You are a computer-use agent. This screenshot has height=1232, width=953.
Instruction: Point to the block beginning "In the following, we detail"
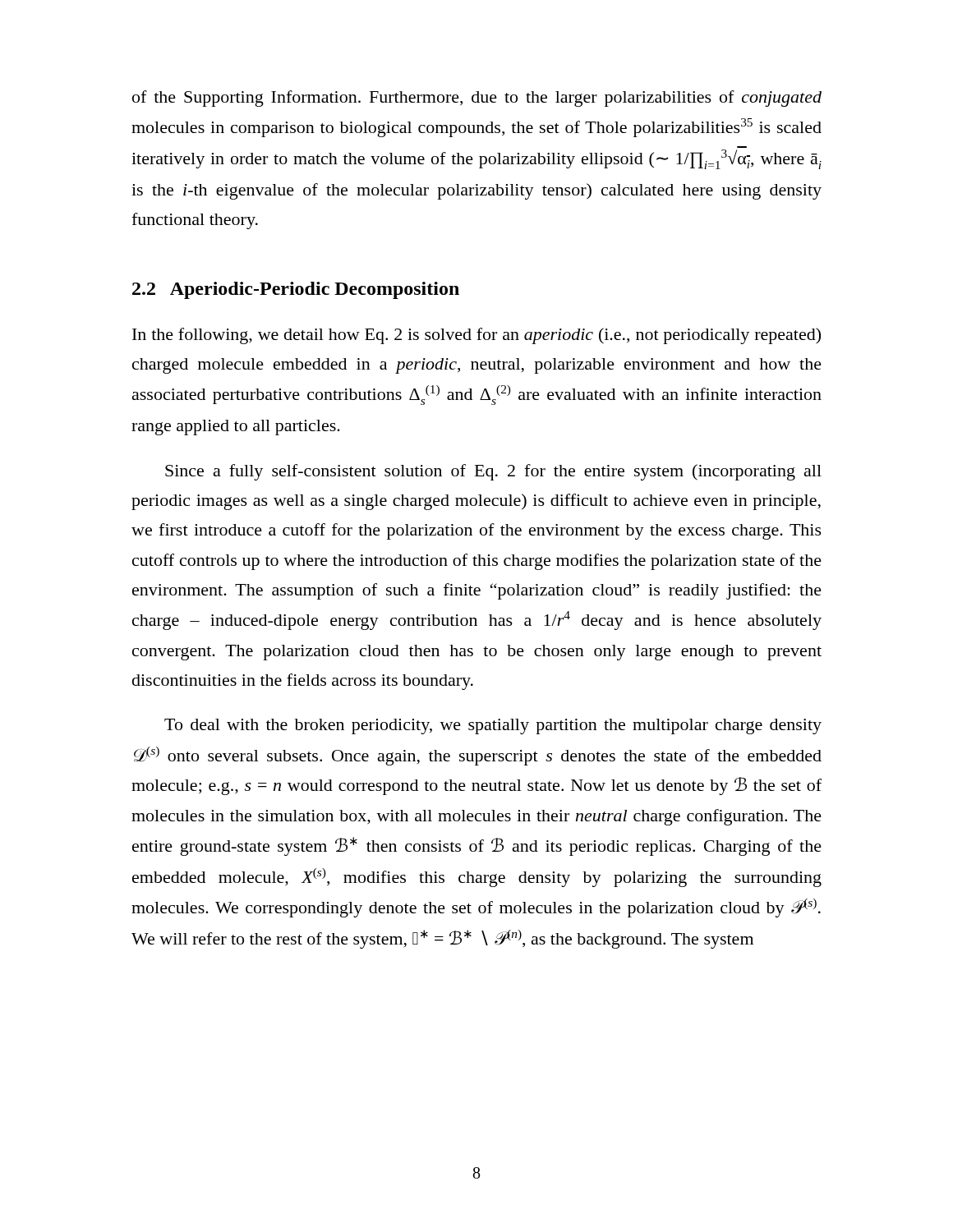(476, 380)
